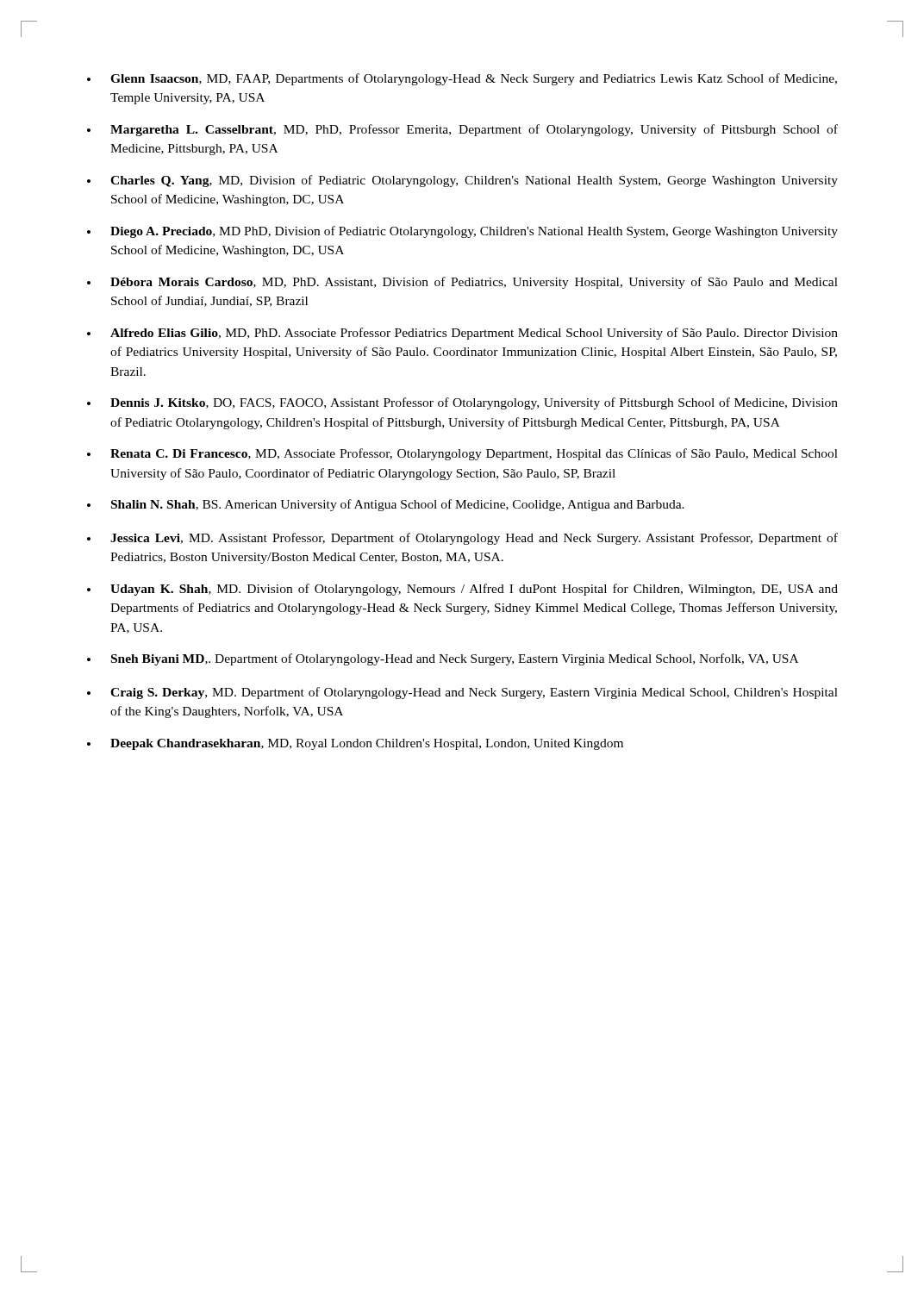Navigate to the passage starting "• Deepak Chandrasekharan, MD, Royal"
The height and width of the screenshot is (1293, 924).
click(x=462, y=744)
